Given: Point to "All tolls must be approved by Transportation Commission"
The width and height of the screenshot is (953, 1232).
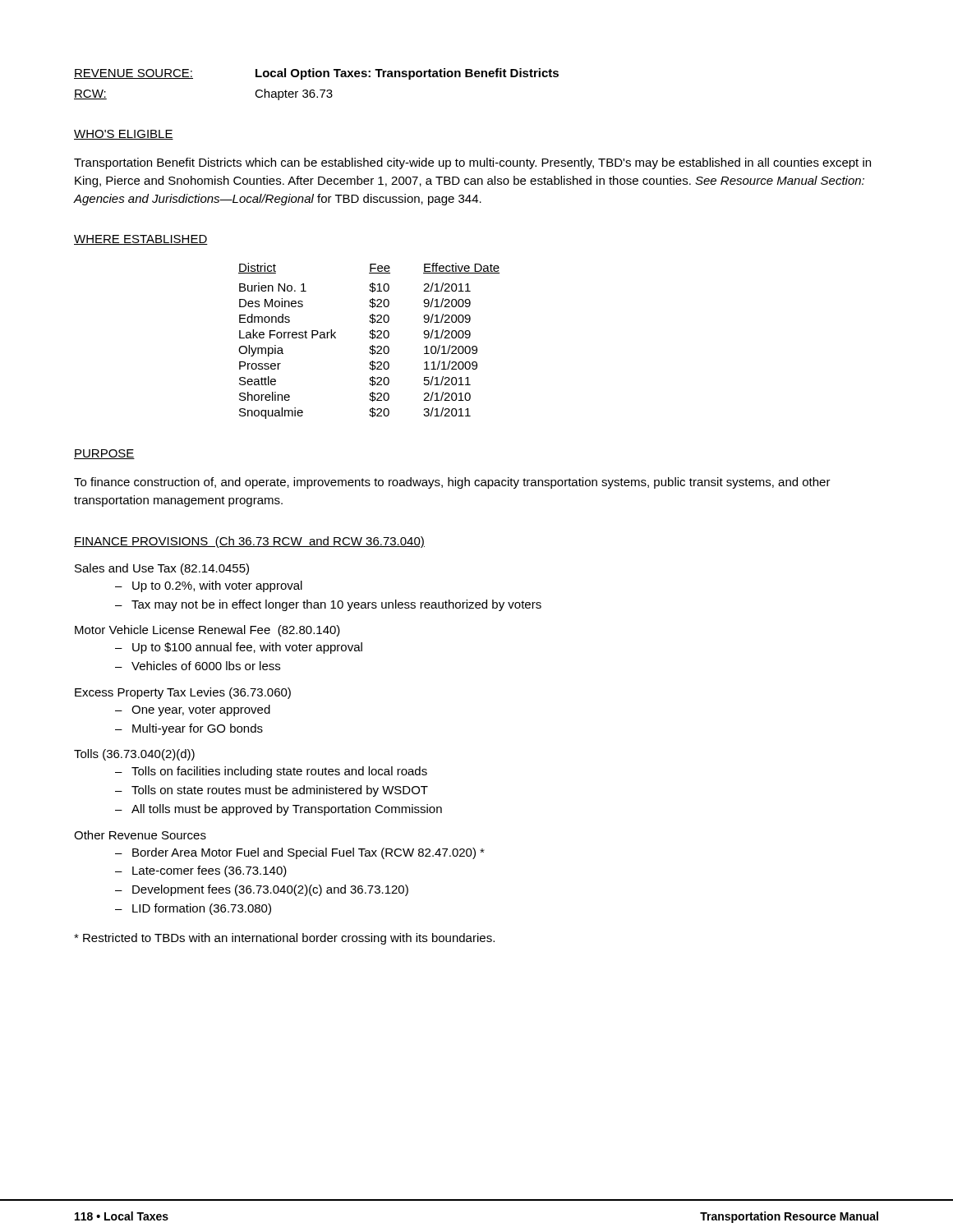Looking at the screenshot, I should [287, 808].
